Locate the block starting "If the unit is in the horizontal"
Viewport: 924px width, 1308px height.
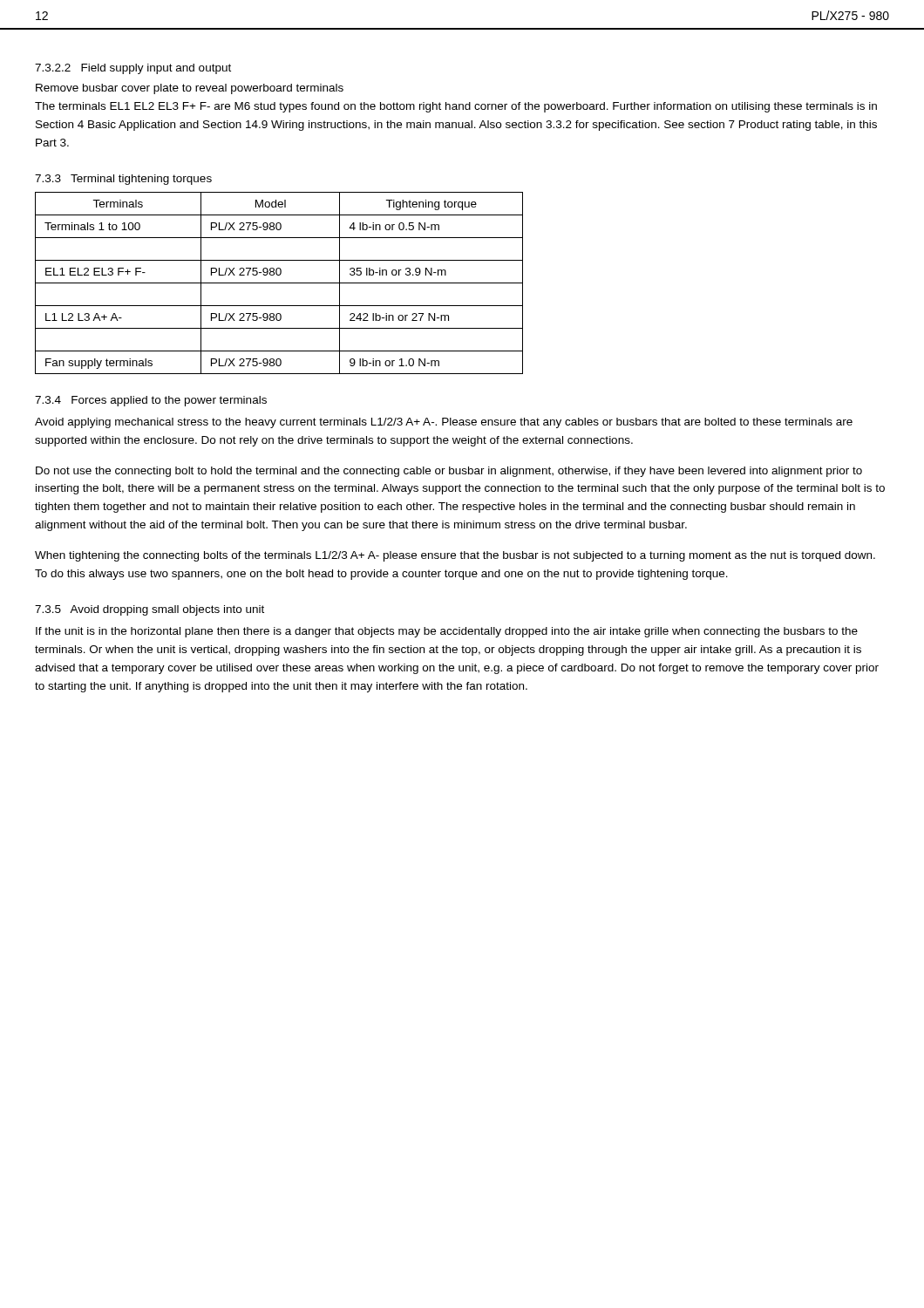pyautogui.click(x=457, y=658)
